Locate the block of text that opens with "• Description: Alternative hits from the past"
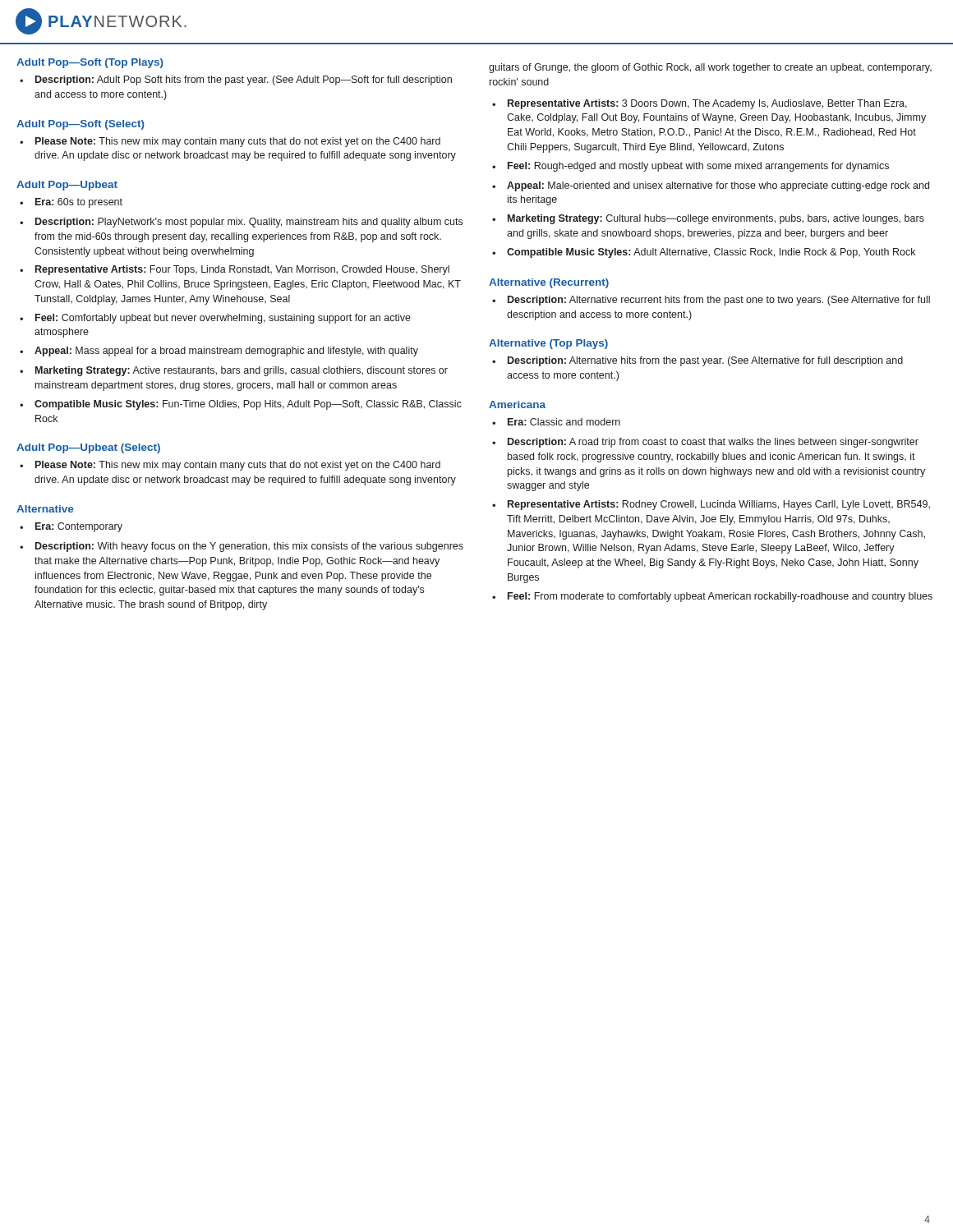Viewport: 953px width, 1232px height. click(714, 369)
